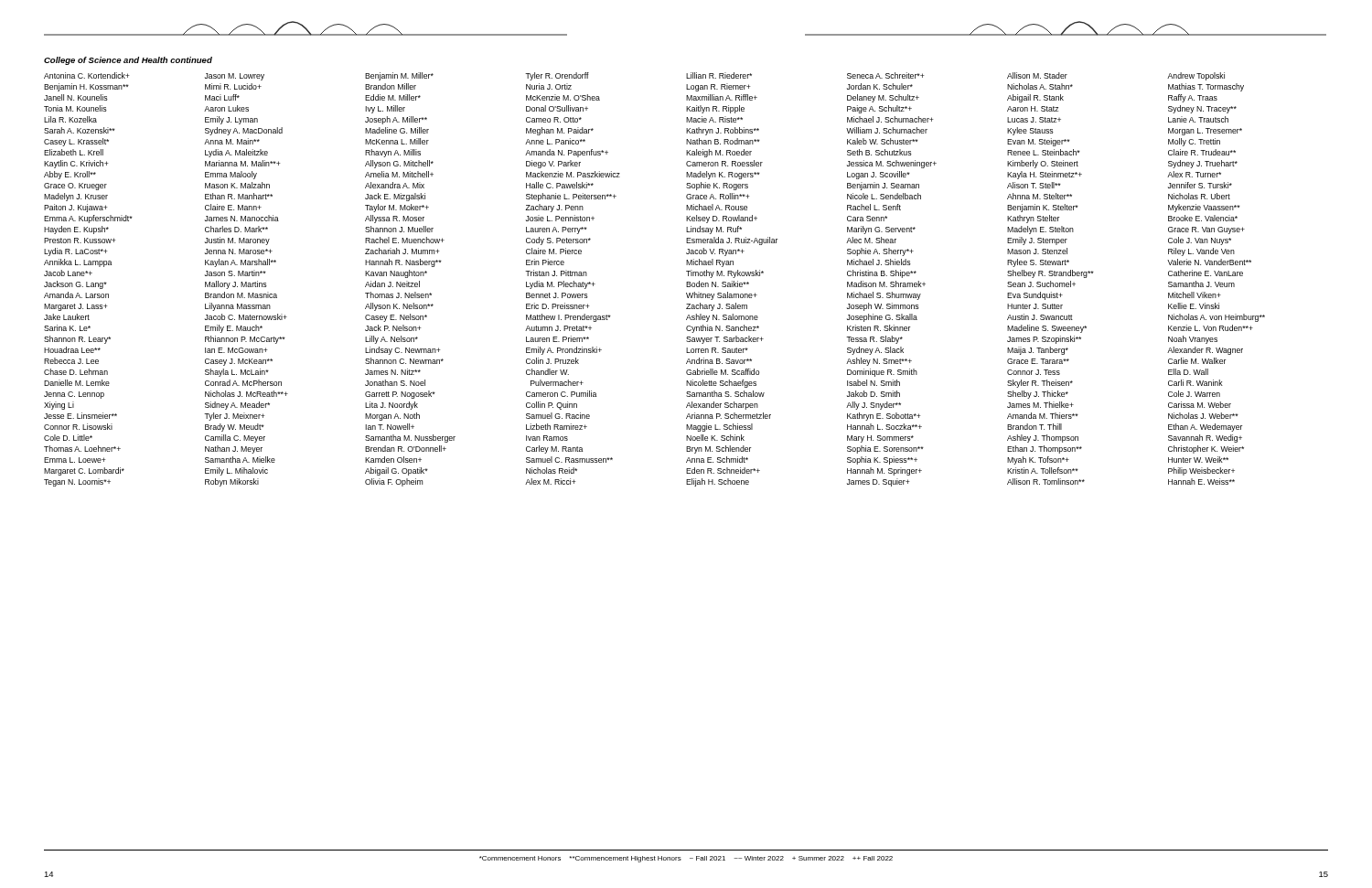The width and height of the screenshot is (1372, 888).
Task: Click on the section header with the text "College of Science and Health continued"
Action: pos(128,60)
